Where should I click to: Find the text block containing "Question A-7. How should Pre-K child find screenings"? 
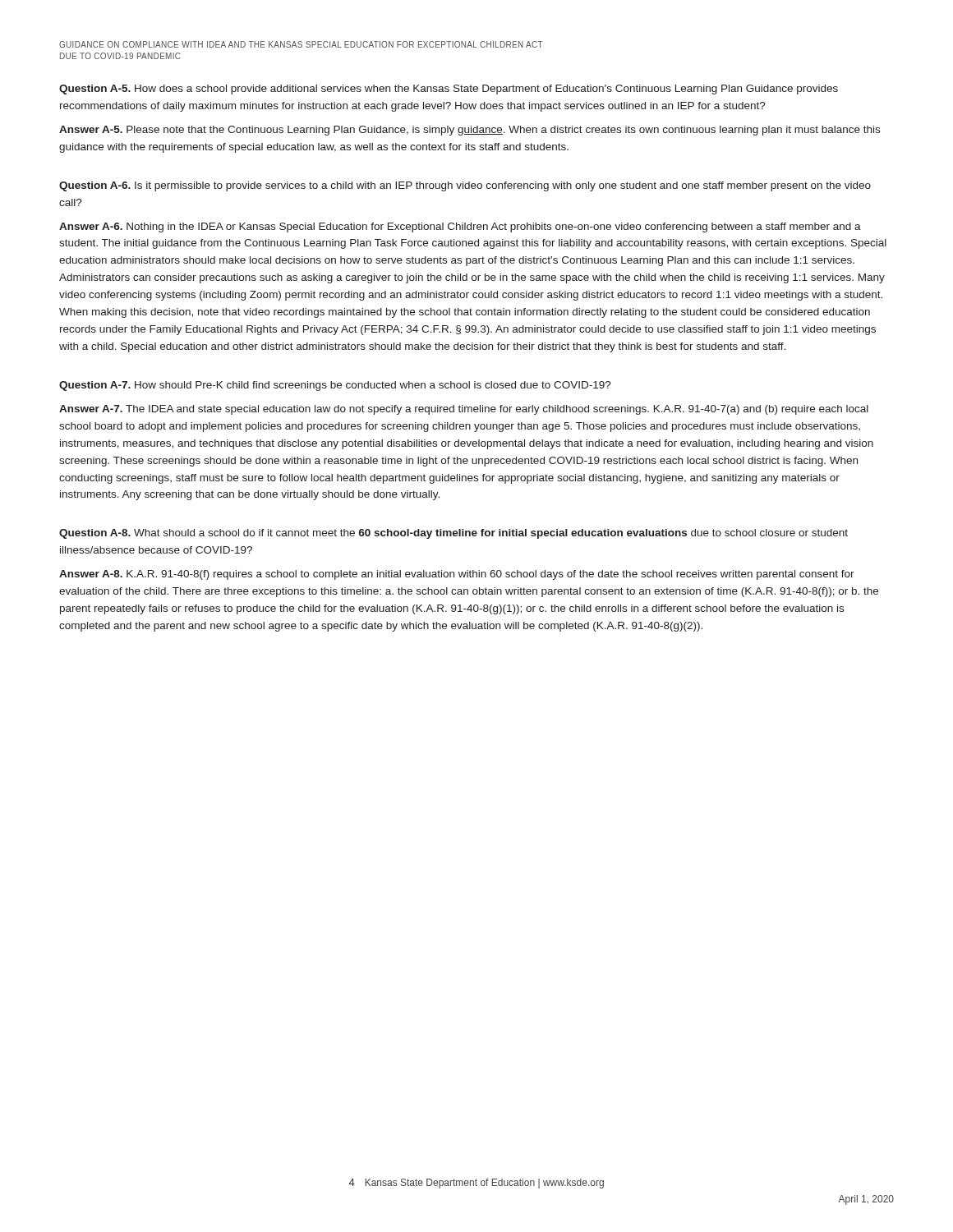pyautogui.click(x=335, y=385)
